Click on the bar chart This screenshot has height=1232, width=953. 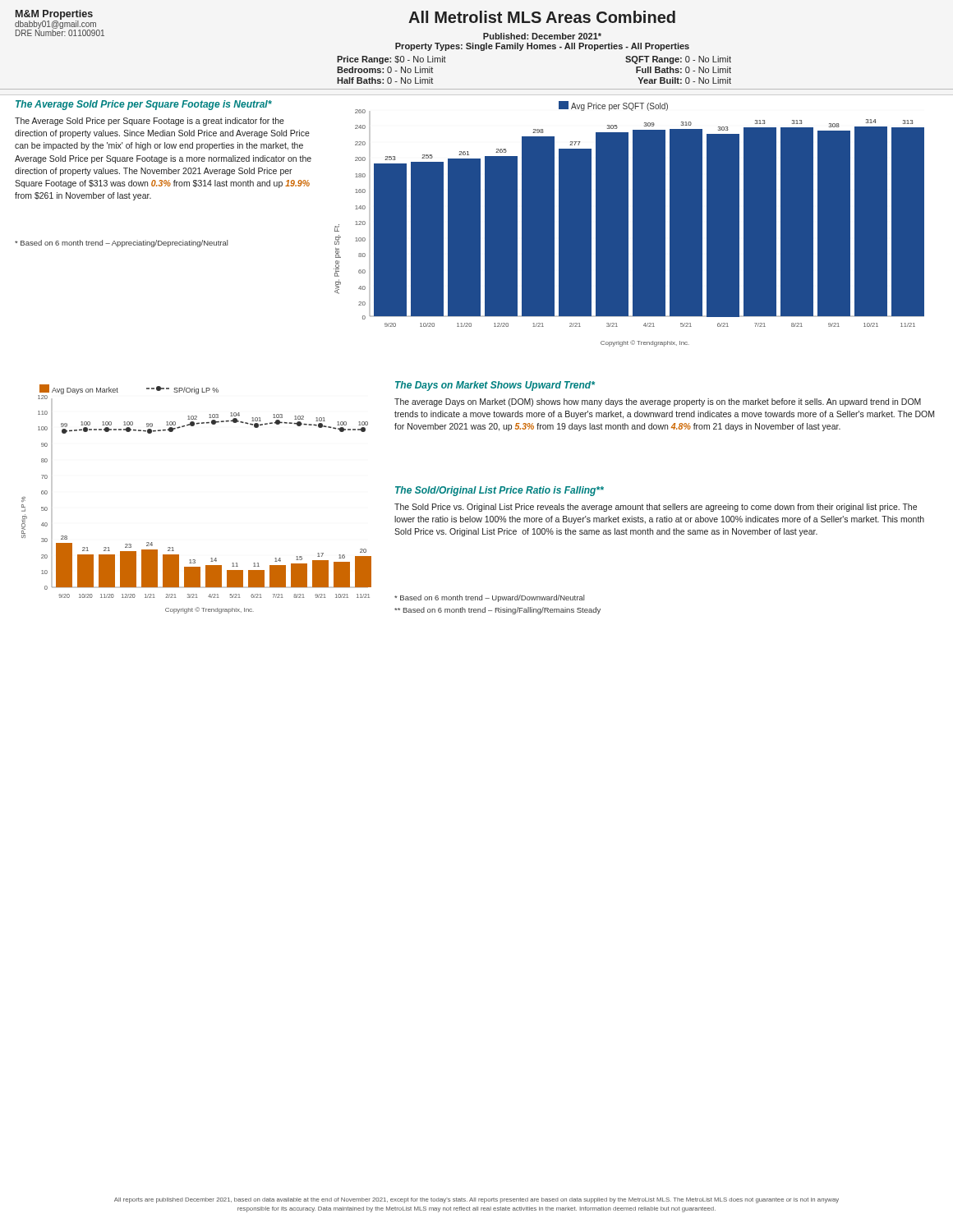point(631,230)
